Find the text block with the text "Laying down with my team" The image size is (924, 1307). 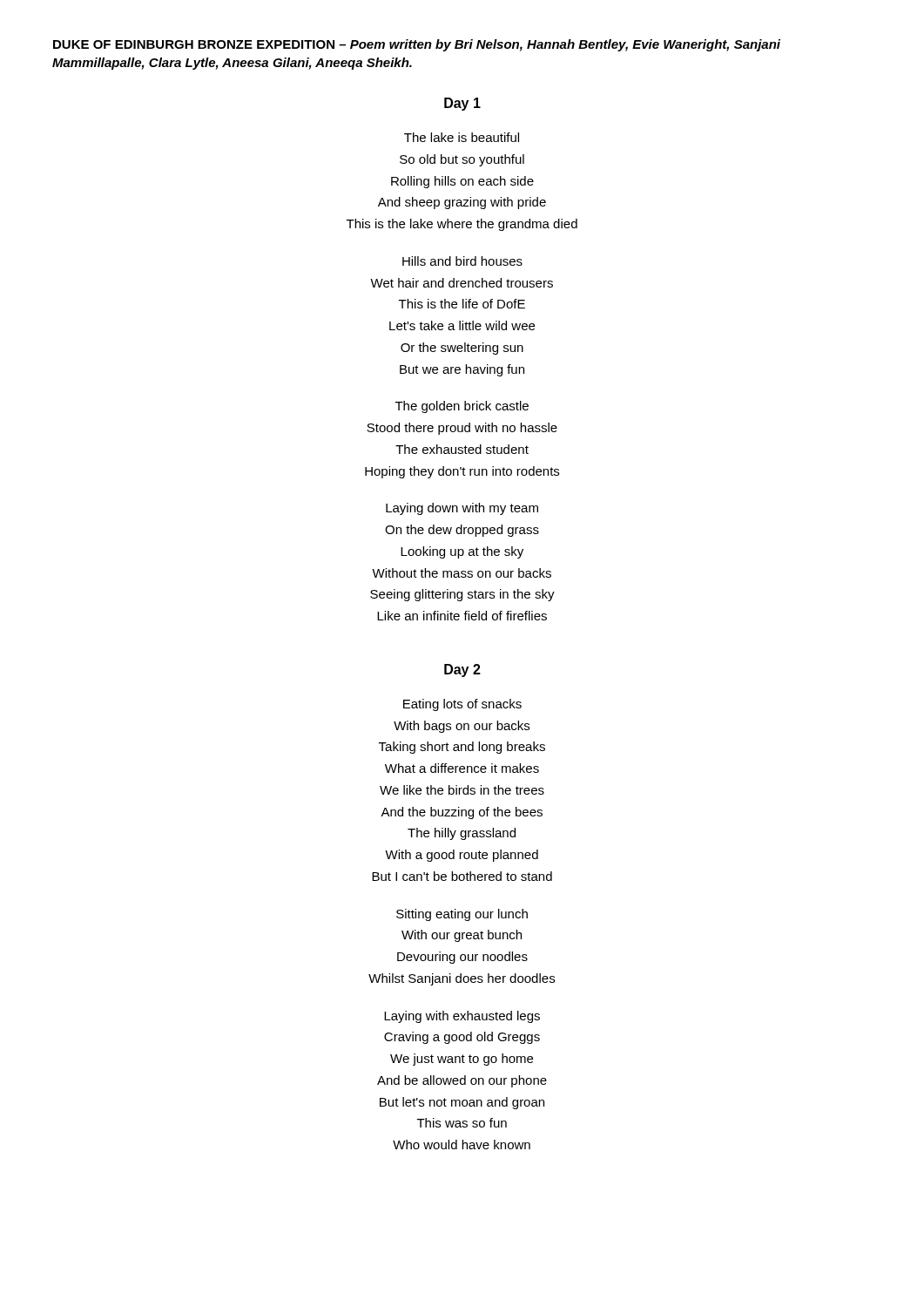point(462,562)
